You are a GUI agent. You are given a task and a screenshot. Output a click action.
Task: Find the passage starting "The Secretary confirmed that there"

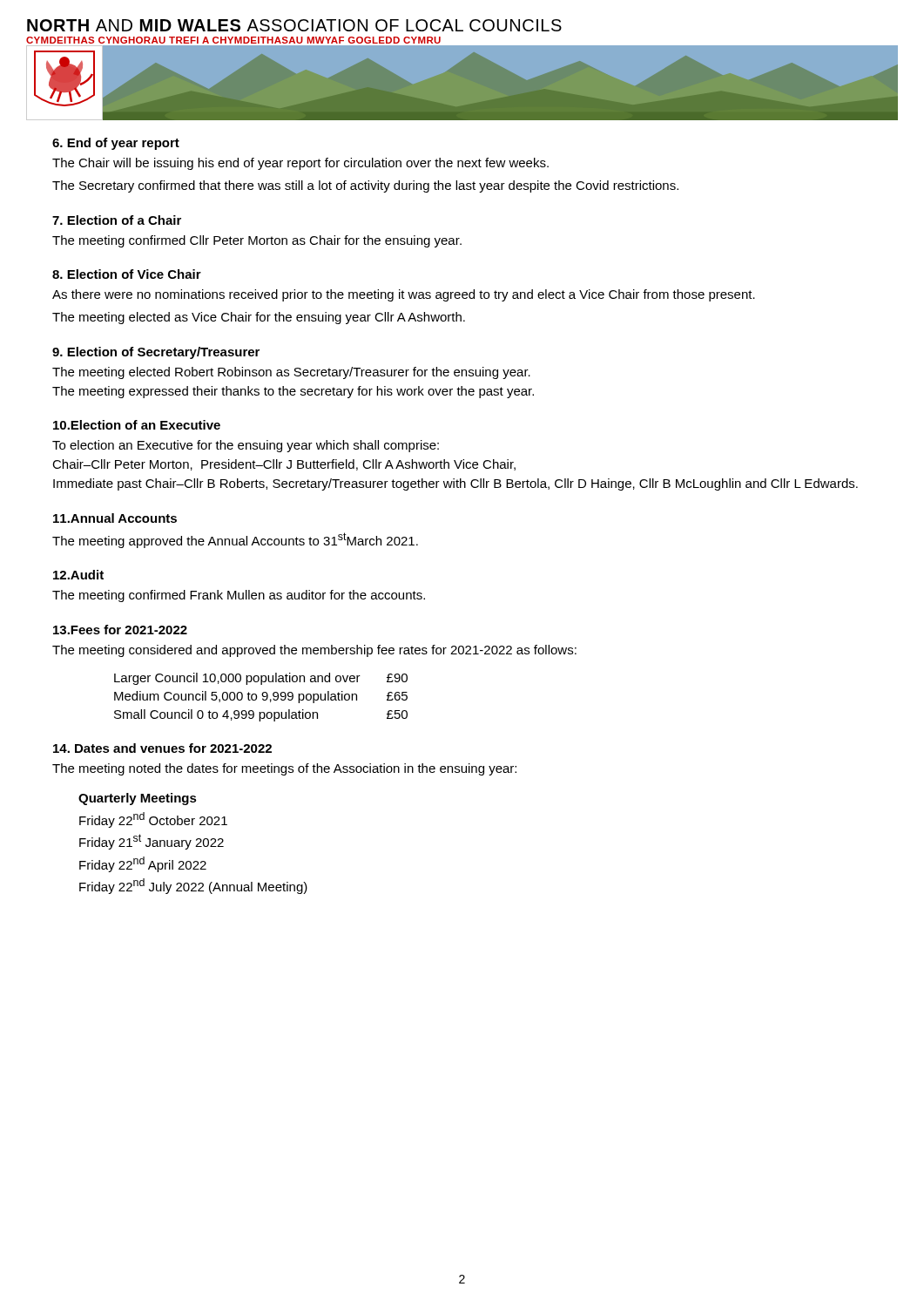tap(366, 185)
